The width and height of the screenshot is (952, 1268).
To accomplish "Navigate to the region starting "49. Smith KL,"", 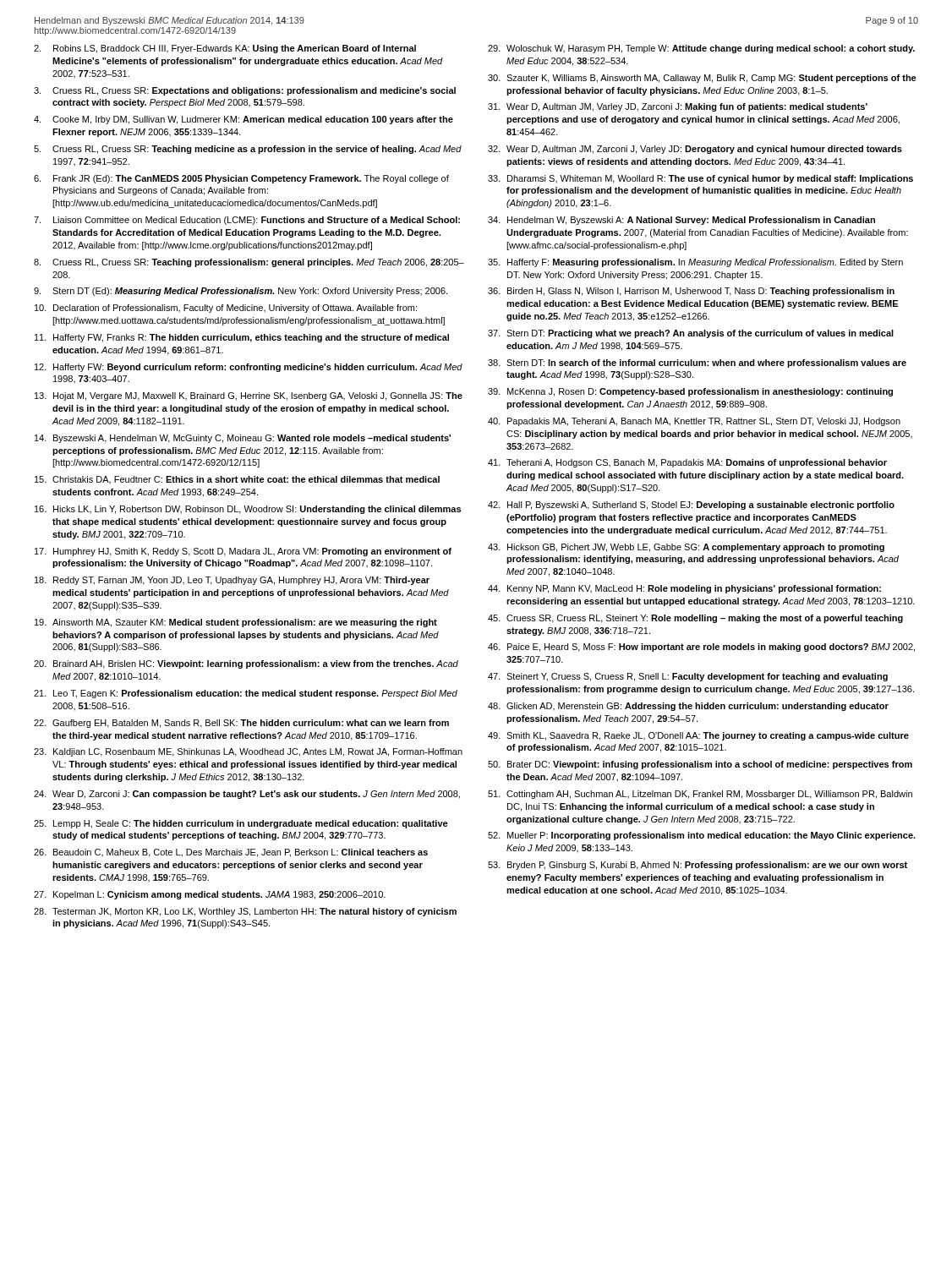I will [x=703, y=742].
